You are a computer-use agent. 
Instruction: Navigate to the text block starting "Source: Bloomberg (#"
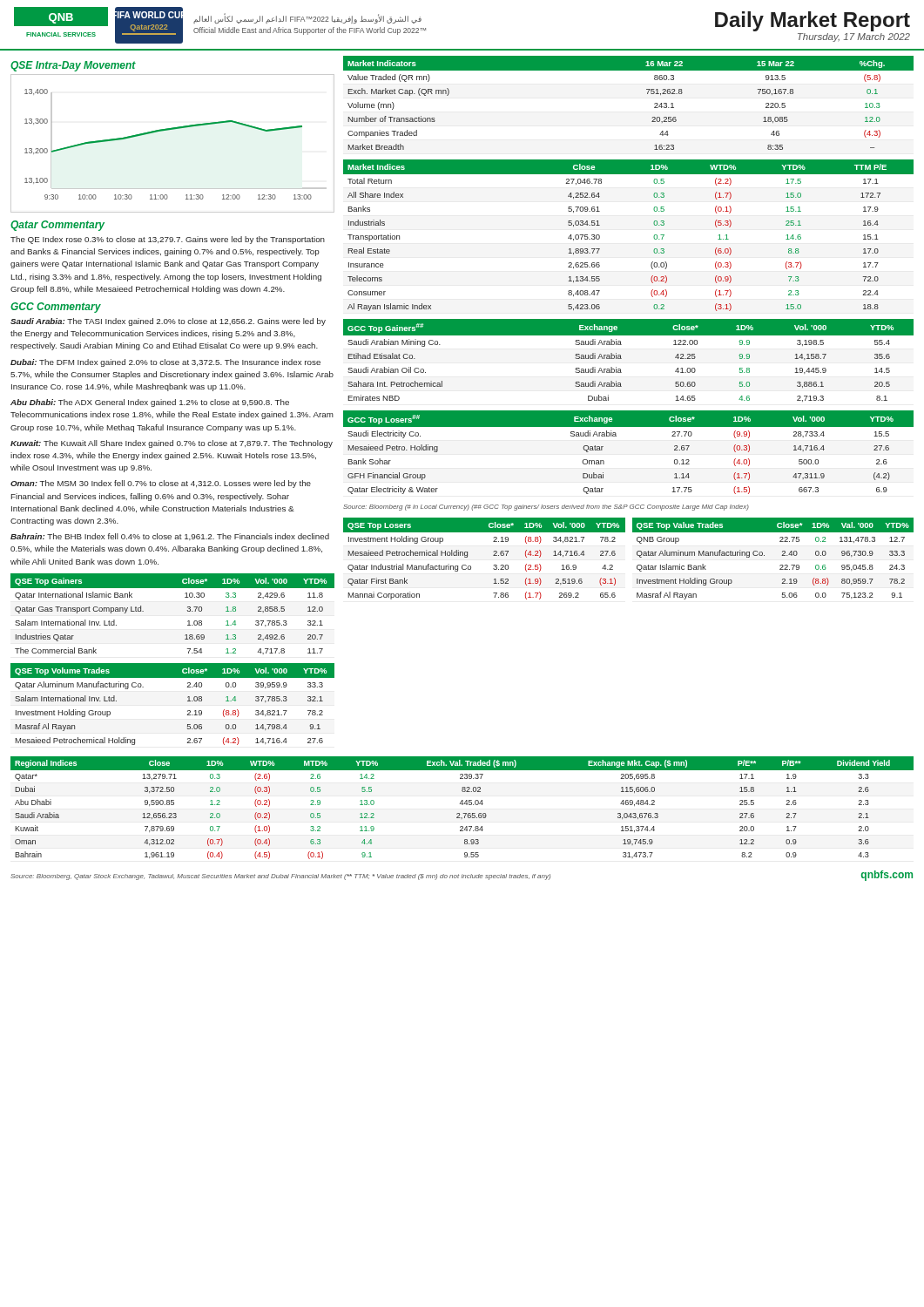point(546,507)
